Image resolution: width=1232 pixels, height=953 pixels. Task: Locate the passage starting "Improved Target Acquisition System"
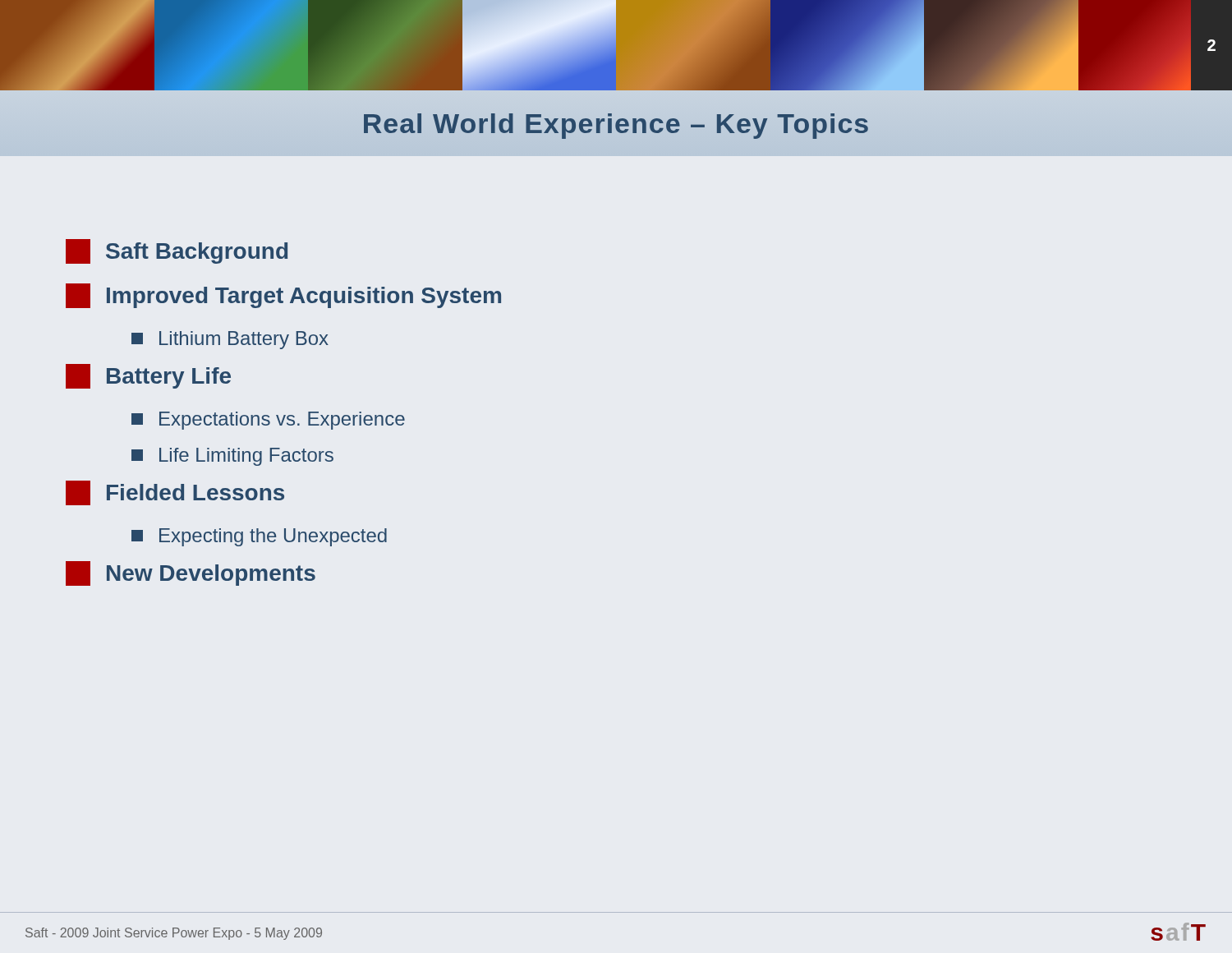pos(284,296)
